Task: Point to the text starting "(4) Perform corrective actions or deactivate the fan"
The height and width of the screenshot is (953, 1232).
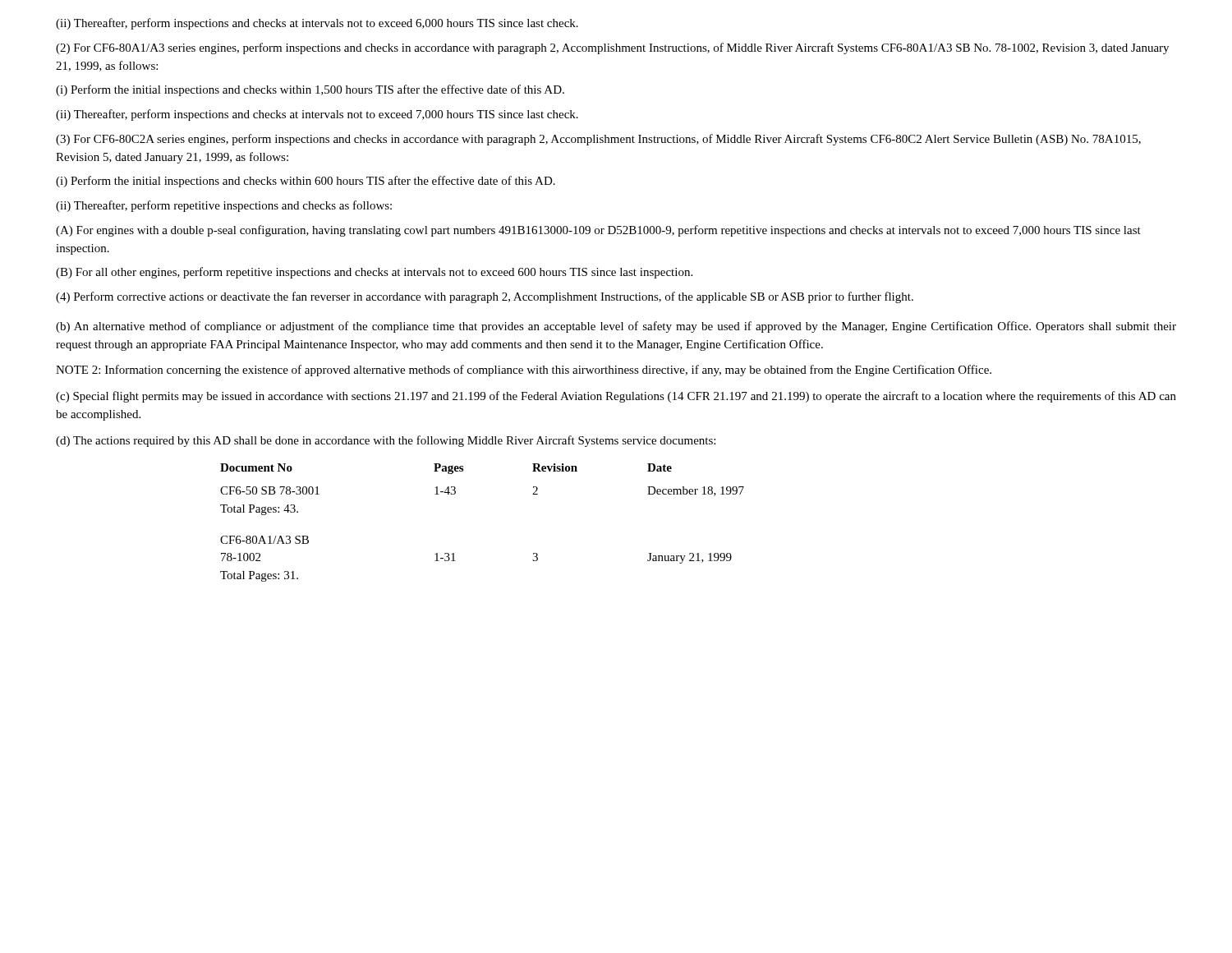Action: 485,297
